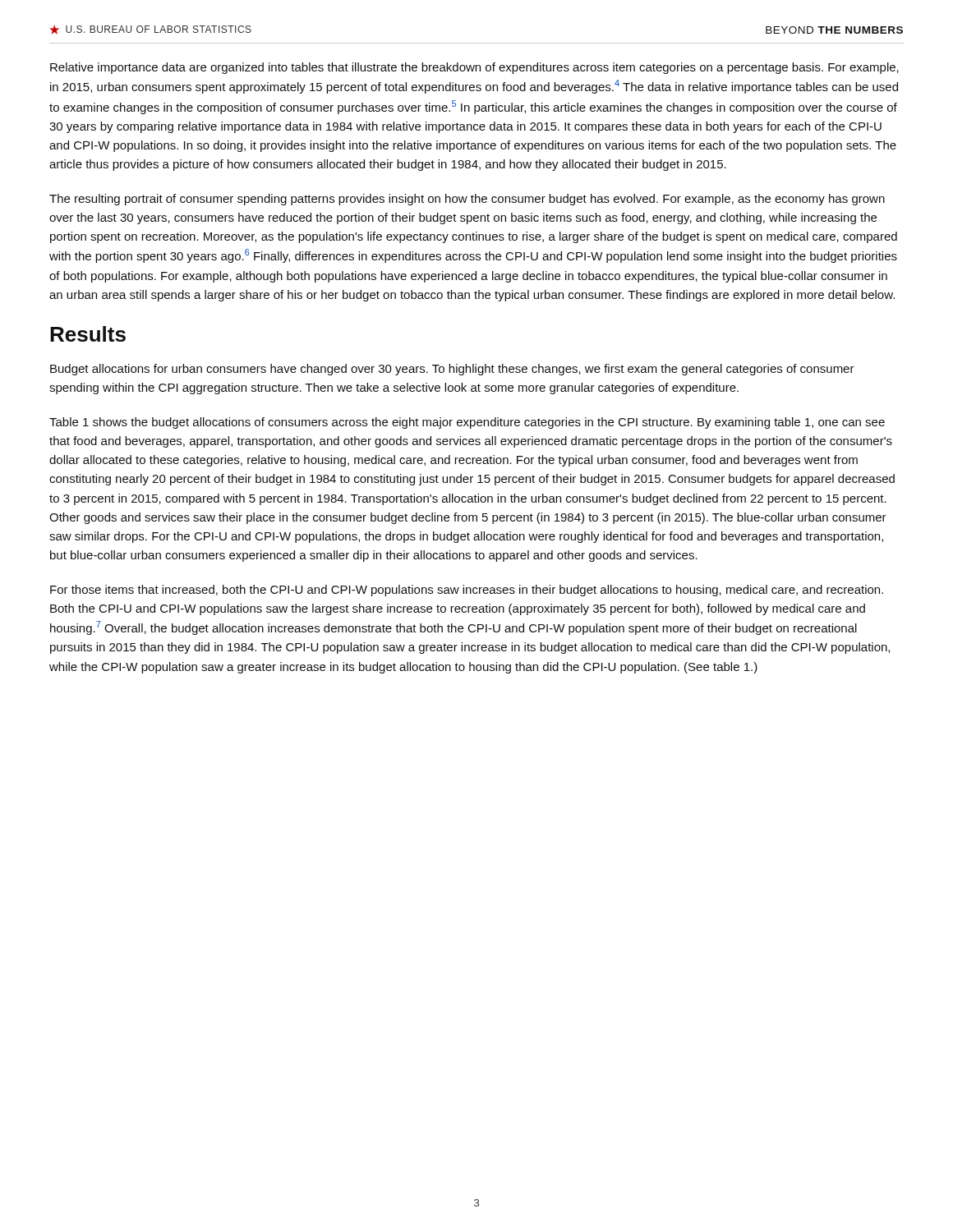The height and width of the screenshot is (1232, 953).
Task: Click the passage that begins "Relative importance data are"
Action: [474, 116]
